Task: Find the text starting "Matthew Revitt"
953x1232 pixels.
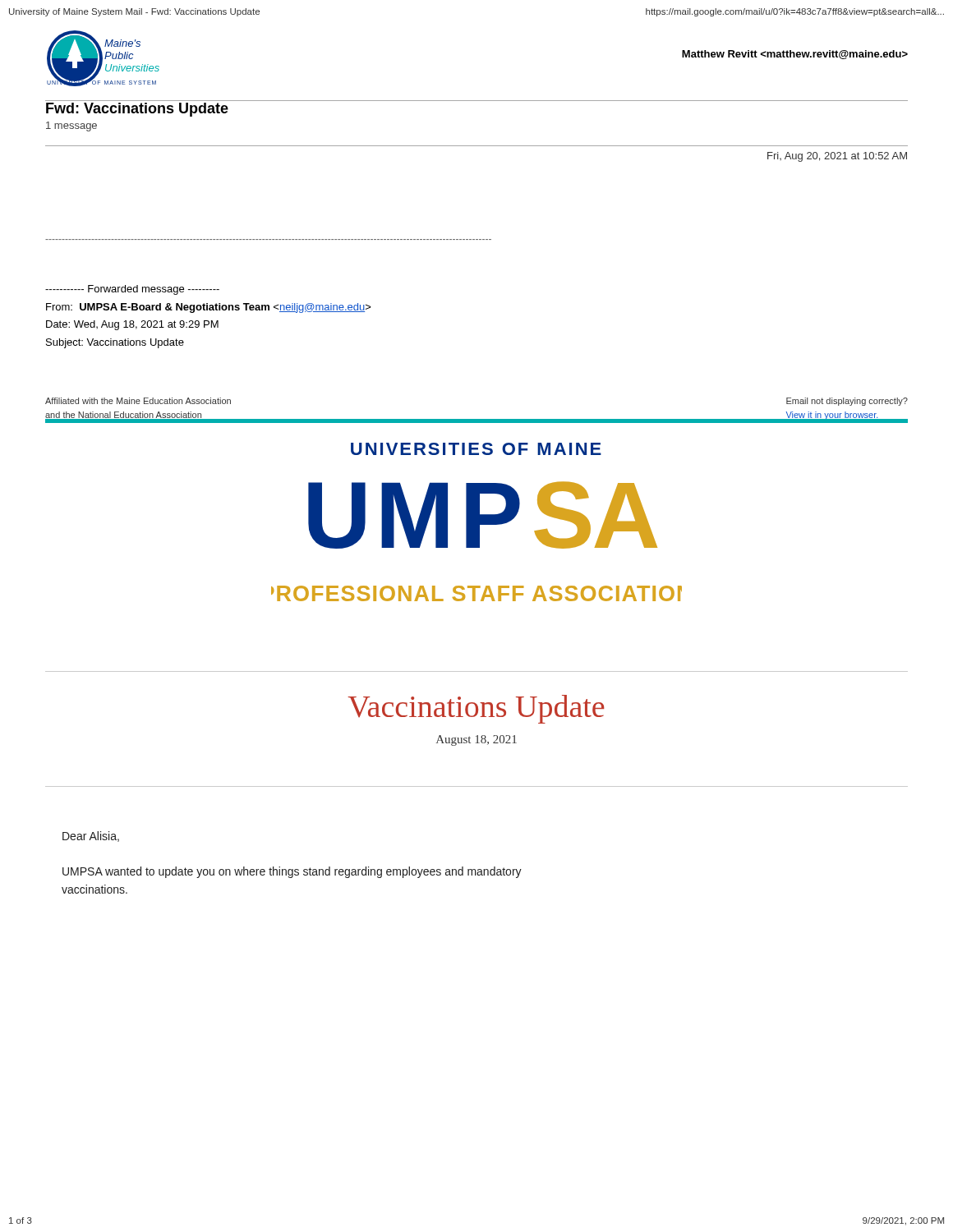Action: click(795, 54)
